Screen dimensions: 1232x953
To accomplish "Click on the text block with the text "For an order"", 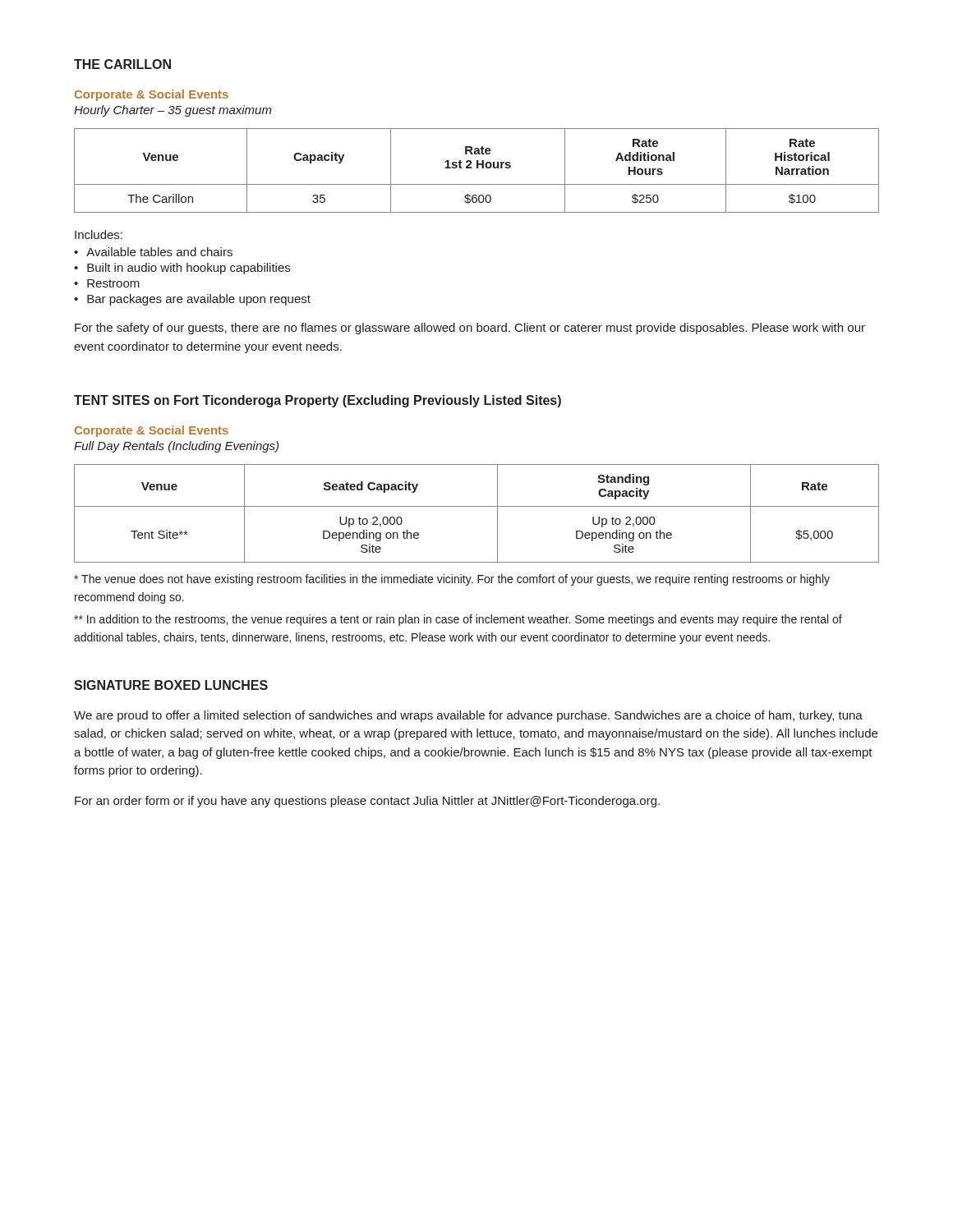I will [x=367, y=800].
